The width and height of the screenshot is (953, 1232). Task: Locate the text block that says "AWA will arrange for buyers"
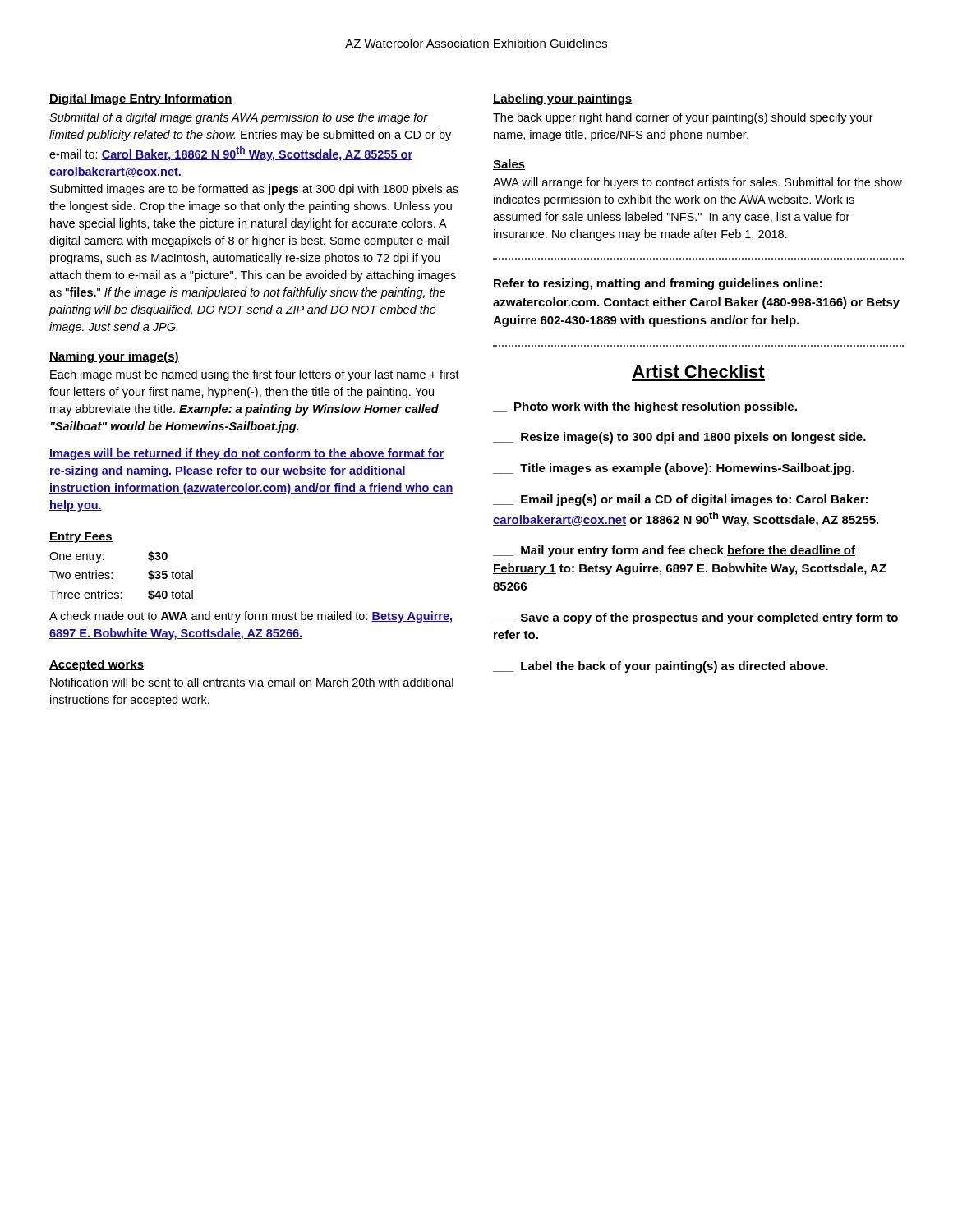[697, 208]
